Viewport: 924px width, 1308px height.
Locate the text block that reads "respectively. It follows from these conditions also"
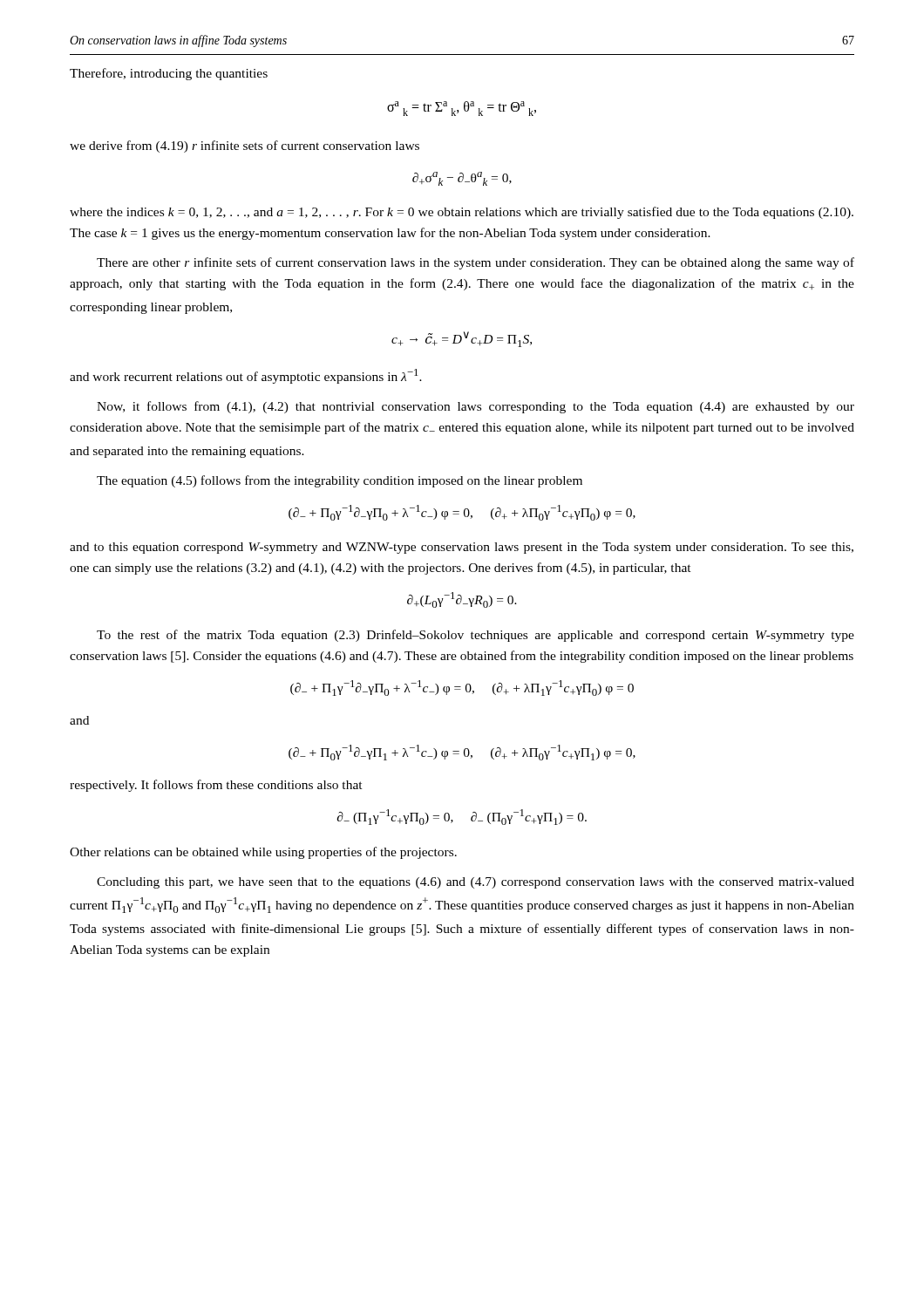pos(216,786)
